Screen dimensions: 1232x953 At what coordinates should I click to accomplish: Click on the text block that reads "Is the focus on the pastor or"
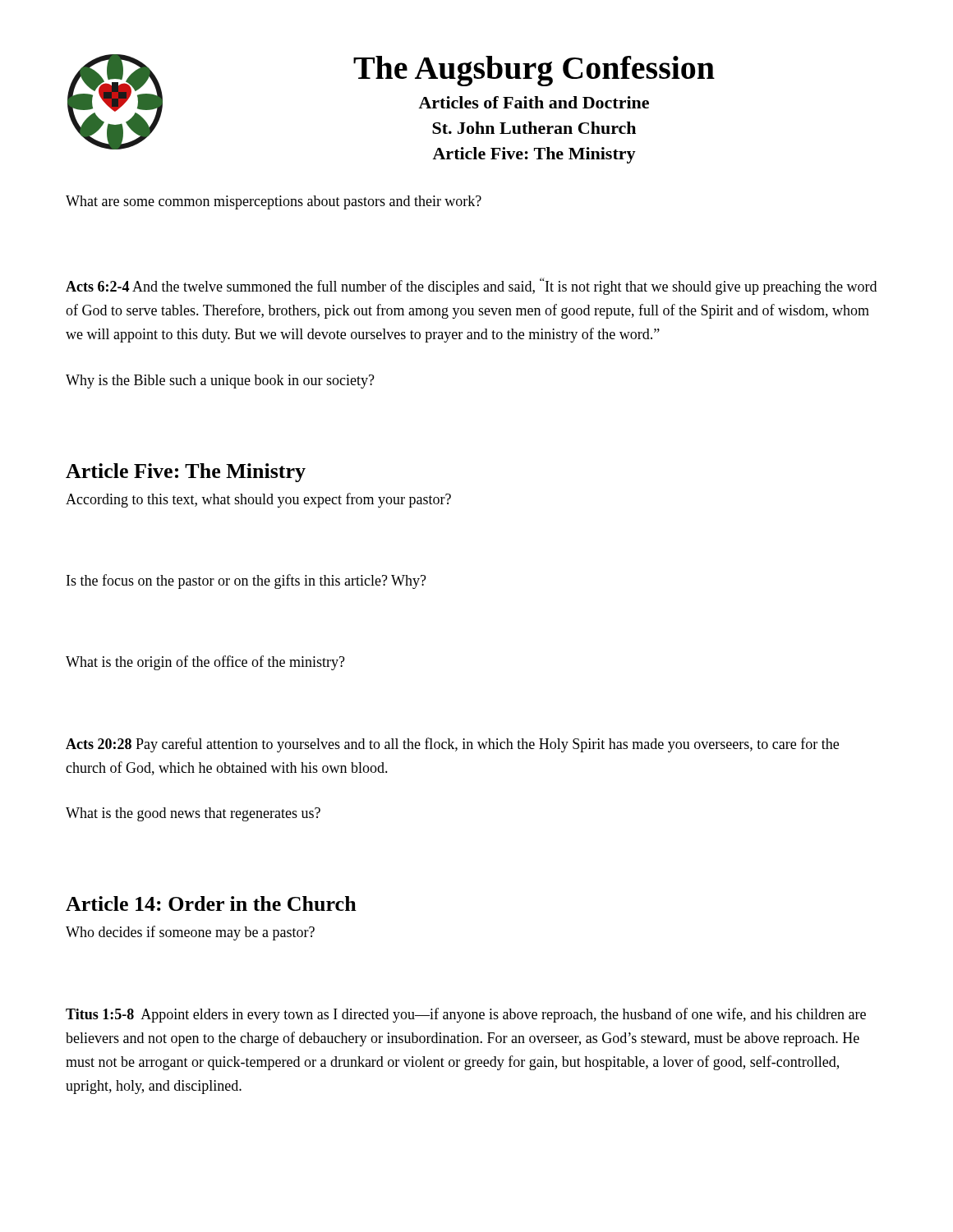click(x=246, y=582)
